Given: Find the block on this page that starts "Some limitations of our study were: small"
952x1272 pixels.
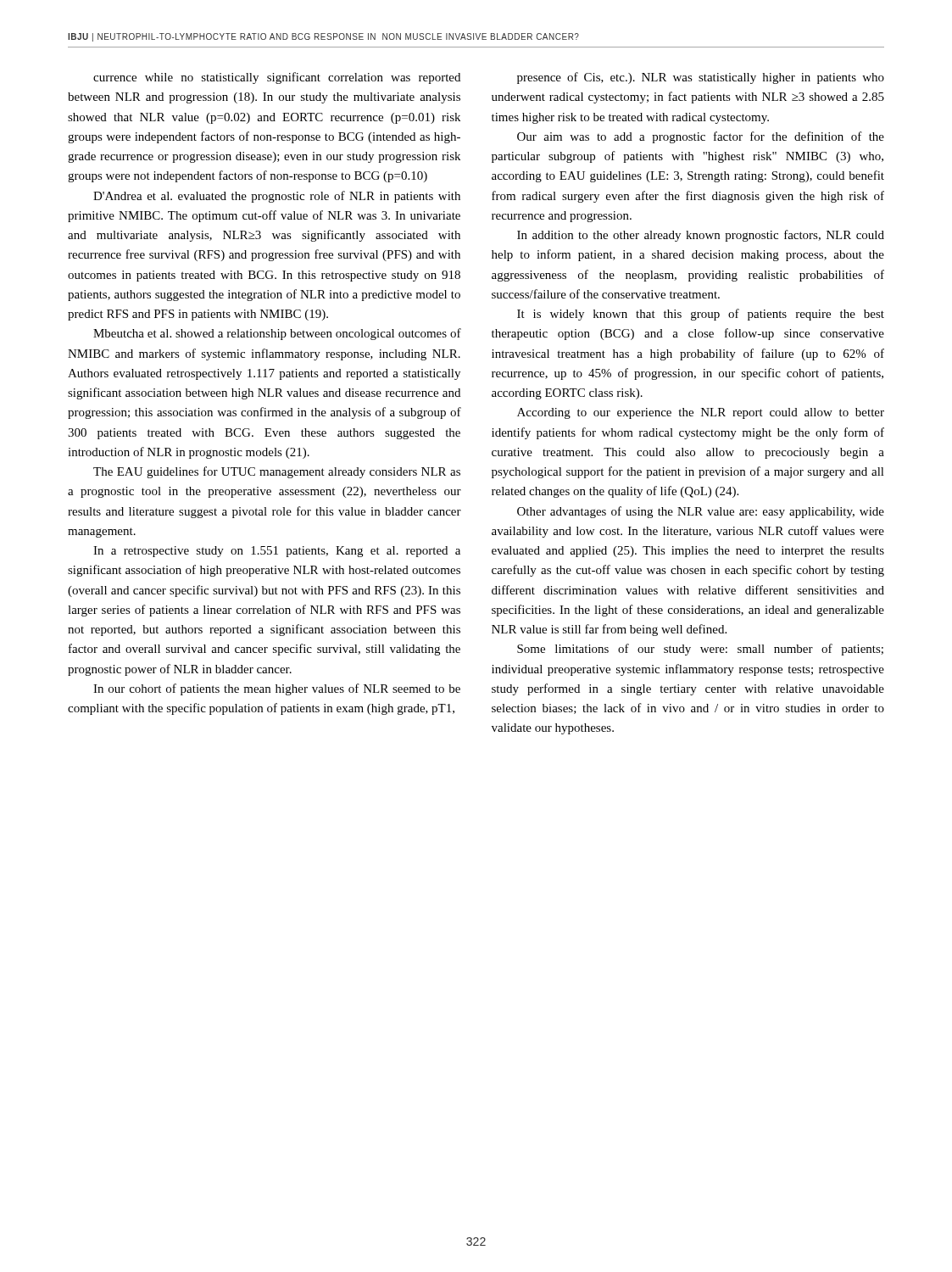Looking at the screenshot, I should pos(688,689).
